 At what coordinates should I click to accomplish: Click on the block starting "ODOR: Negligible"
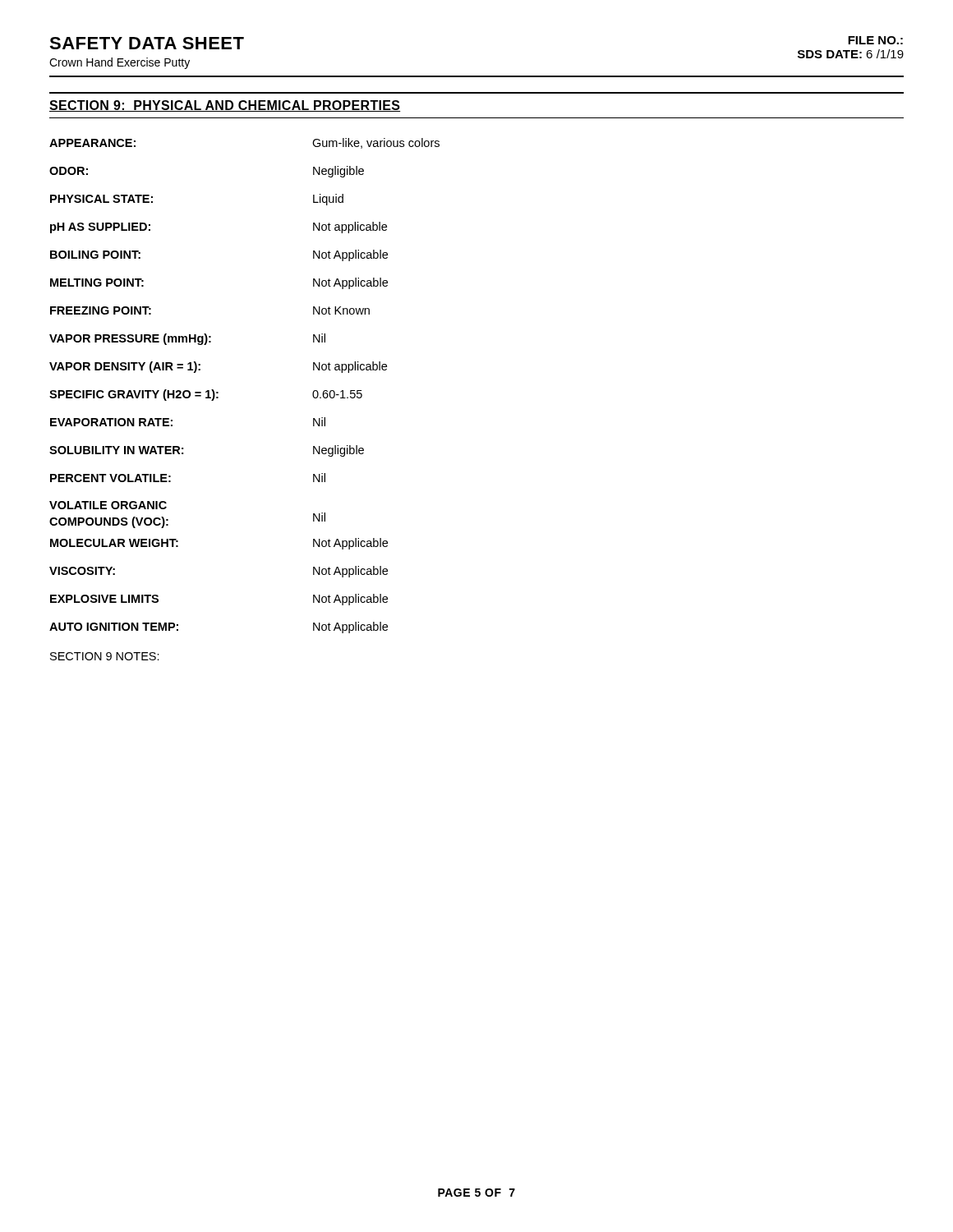click(x=70, y=173)
